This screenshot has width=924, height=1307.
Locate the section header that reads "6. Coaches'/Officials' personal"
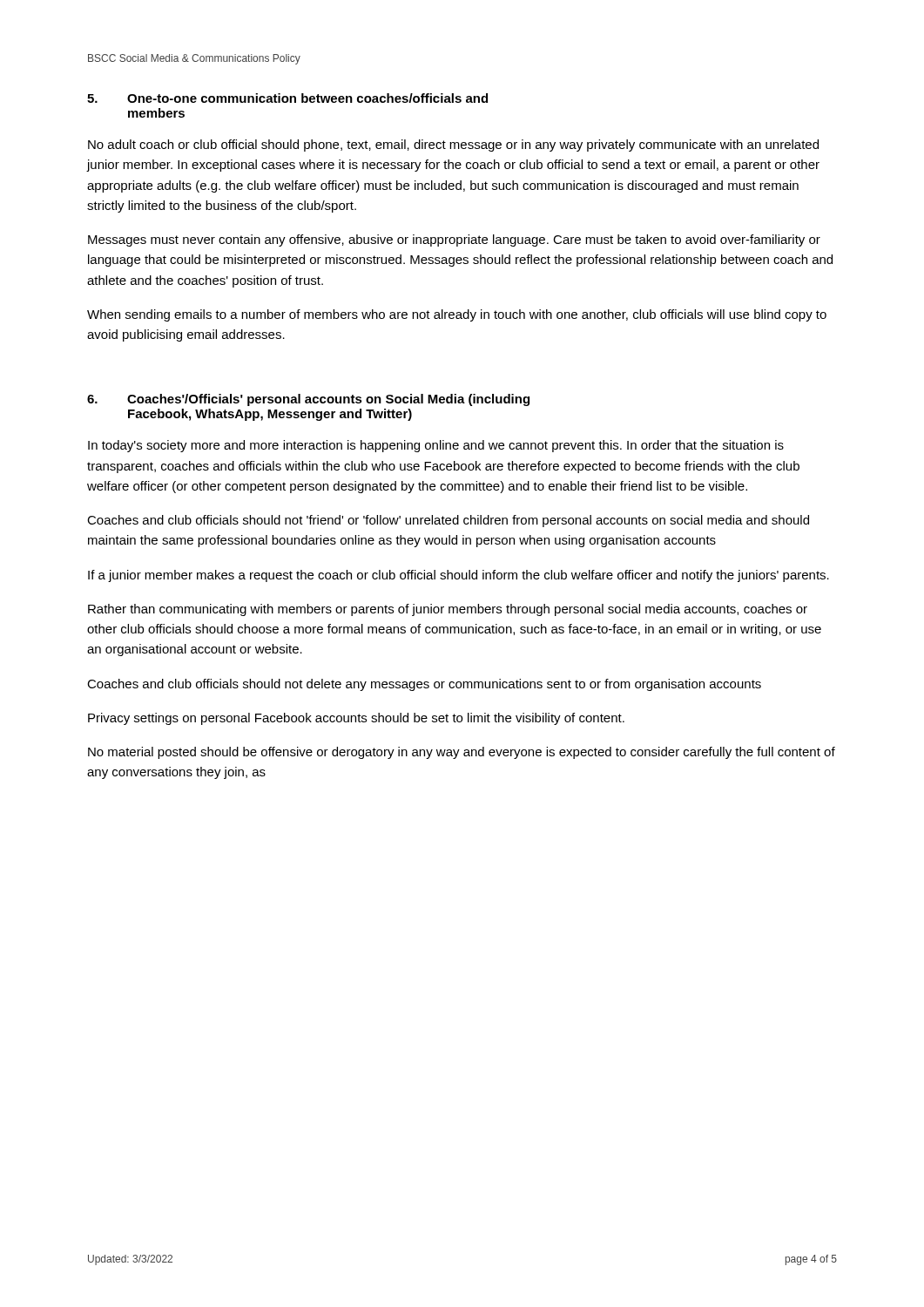pos(309,406)
